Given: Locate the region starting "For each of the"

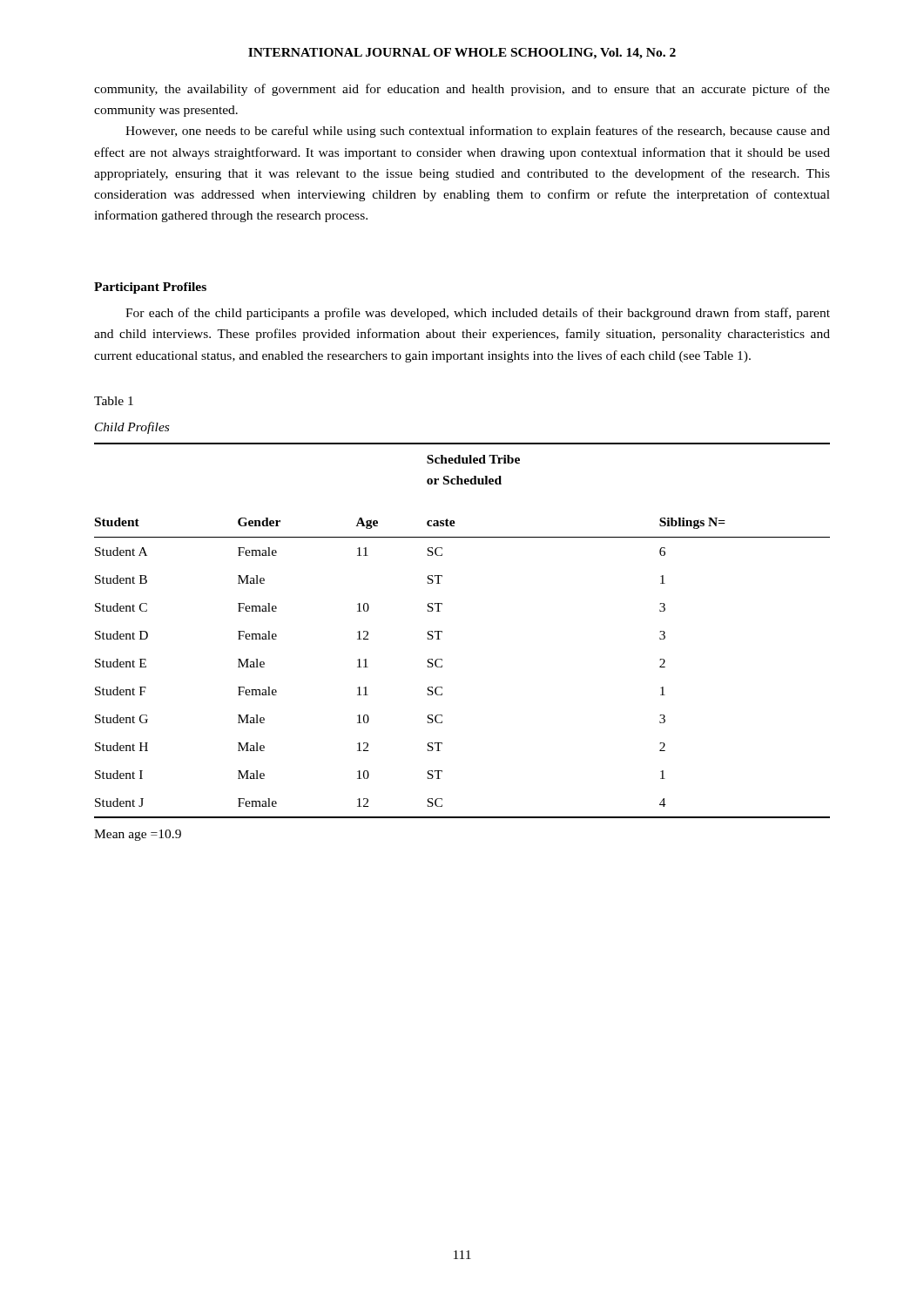Looking at the screenshot, I should (462, 334).
